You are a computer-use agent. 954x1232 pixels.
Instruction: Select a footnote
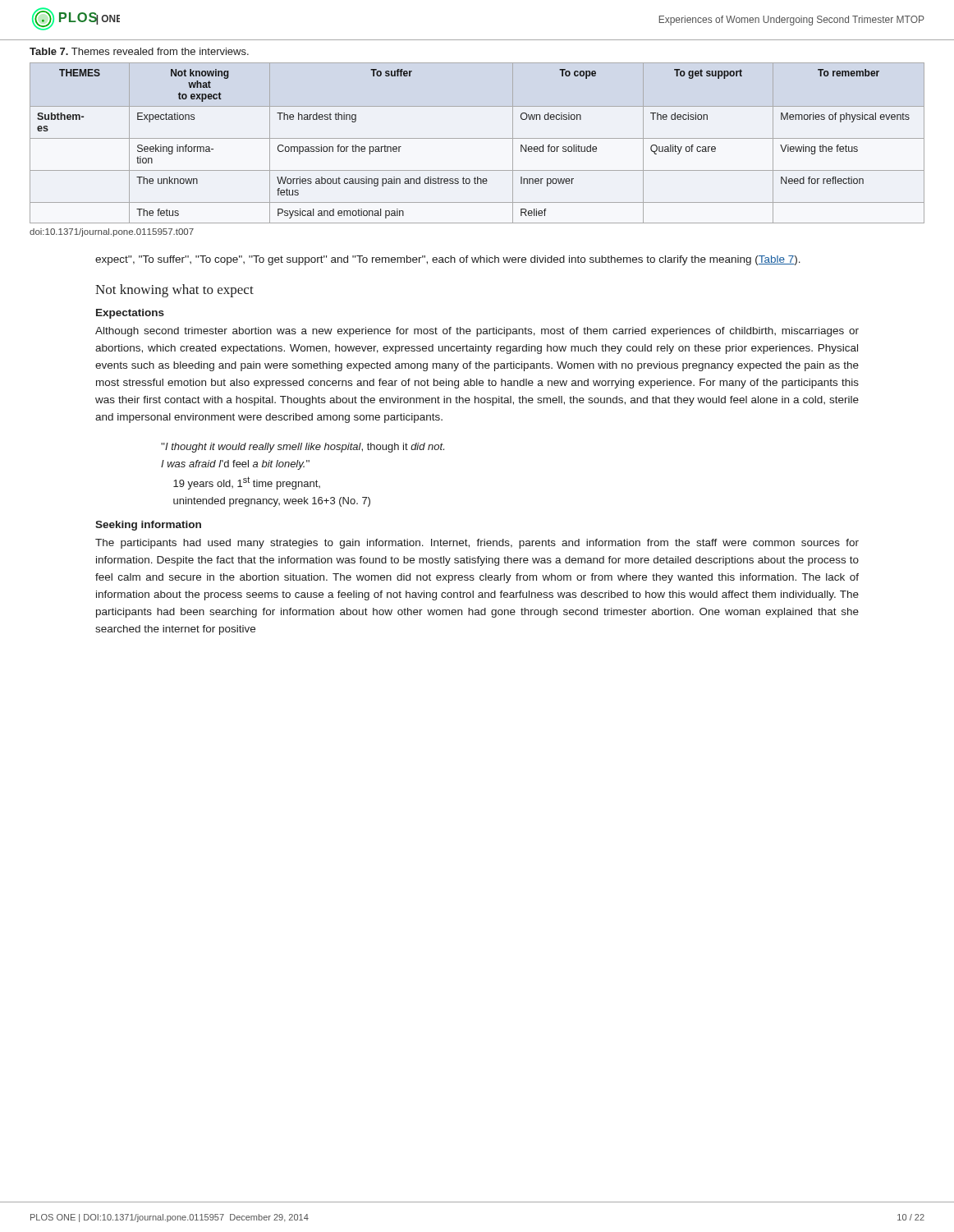coord(112,232)
